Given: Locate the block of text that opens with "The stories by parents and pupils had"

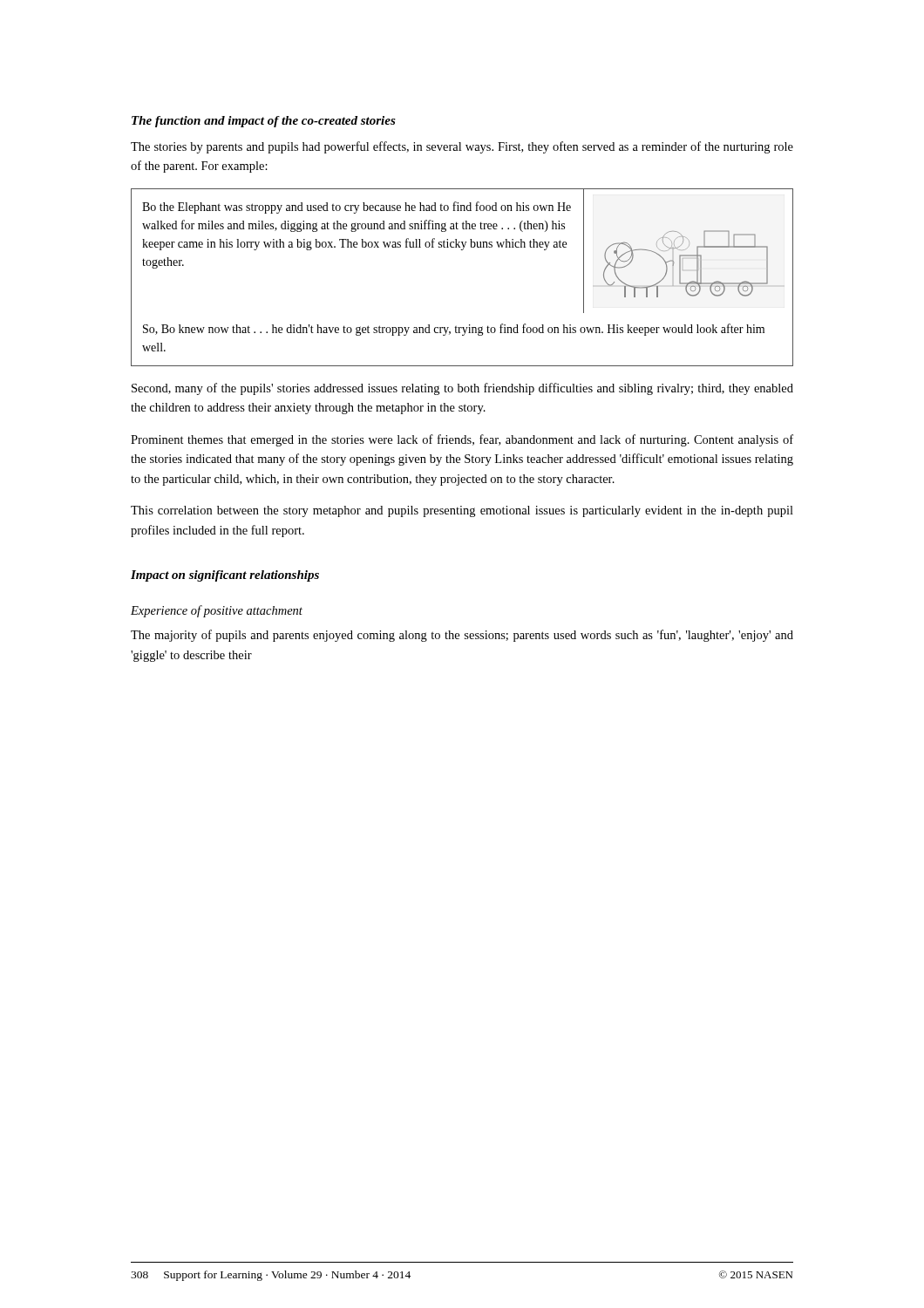Looking at the screenshot, I should pos(462,156).
